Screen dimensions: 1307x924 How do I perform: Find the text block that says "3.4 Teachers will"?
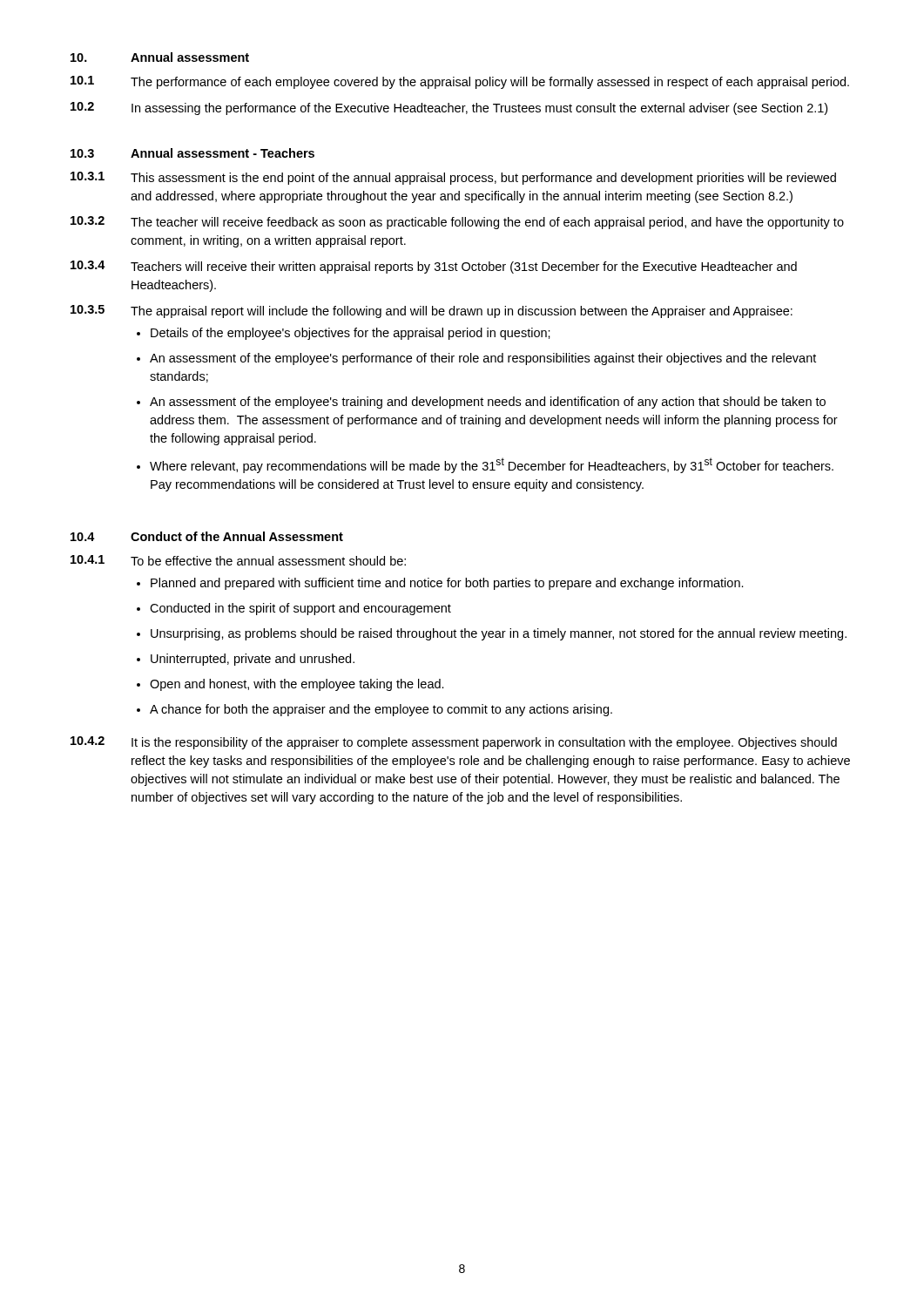point(462,276)
